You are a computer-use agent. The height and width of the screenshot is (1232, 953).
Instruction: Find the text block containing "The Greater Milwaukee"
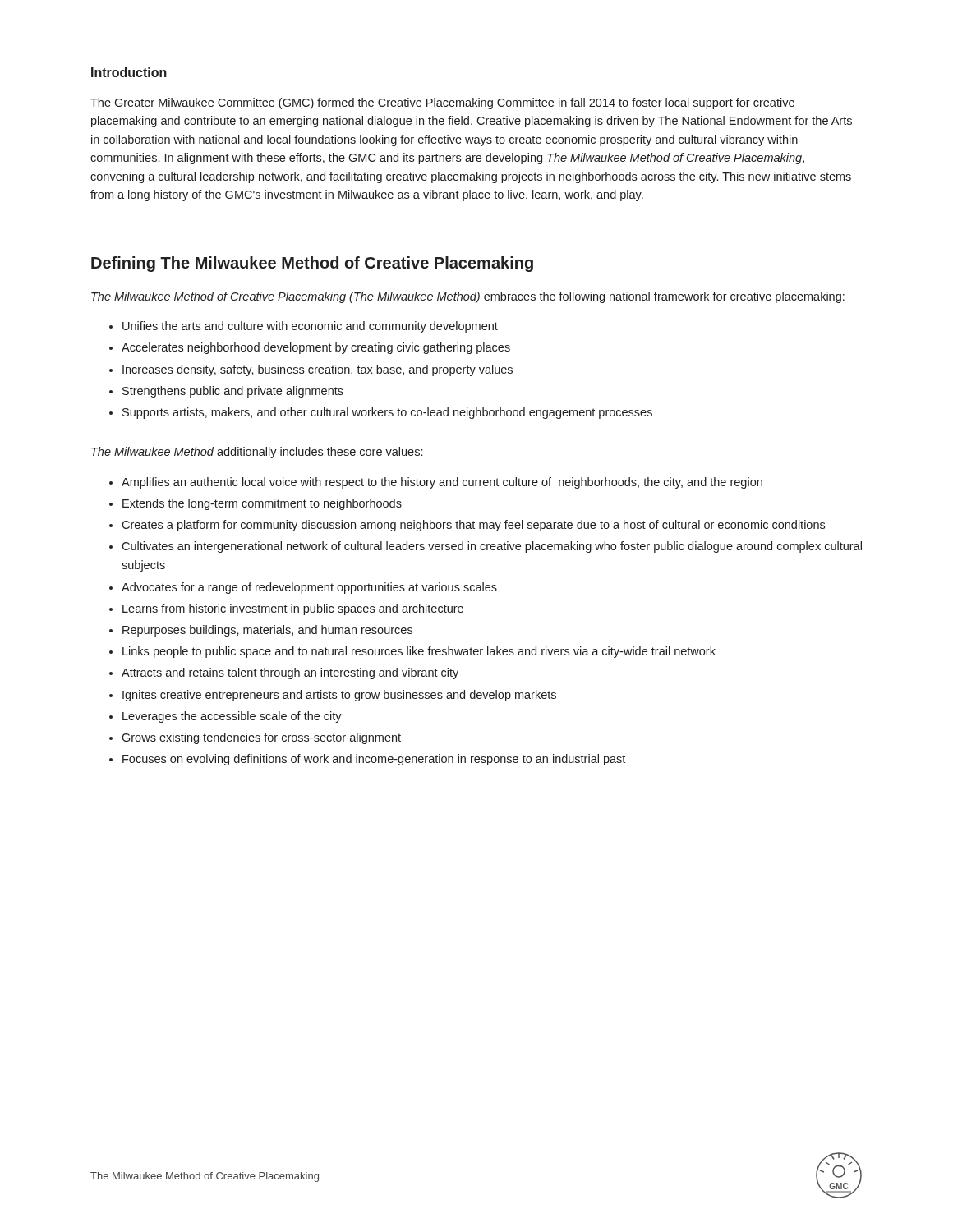[471, 149]
